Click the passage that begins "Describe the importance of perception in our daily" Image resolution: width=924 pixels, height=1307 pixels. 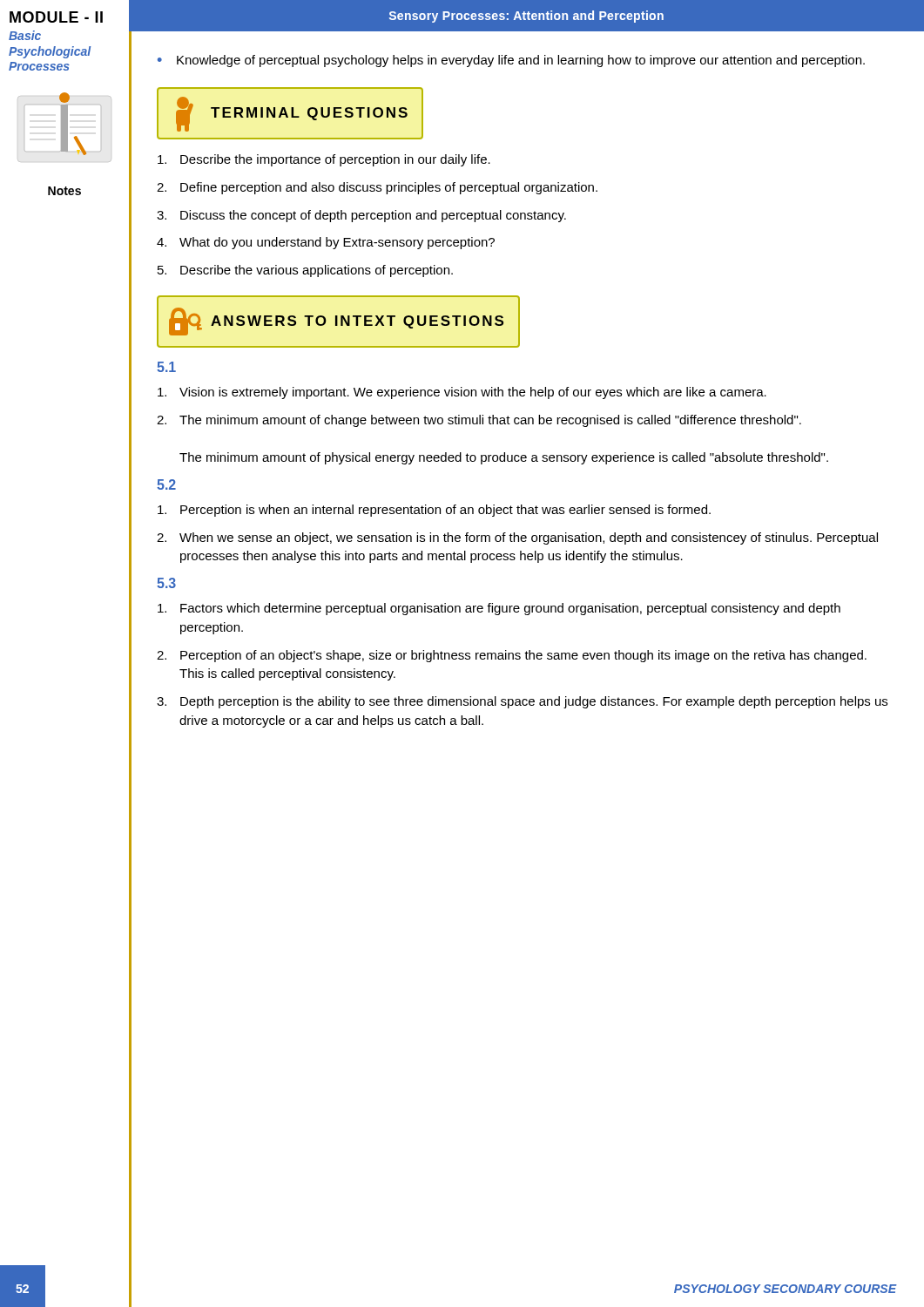[324, 159]
